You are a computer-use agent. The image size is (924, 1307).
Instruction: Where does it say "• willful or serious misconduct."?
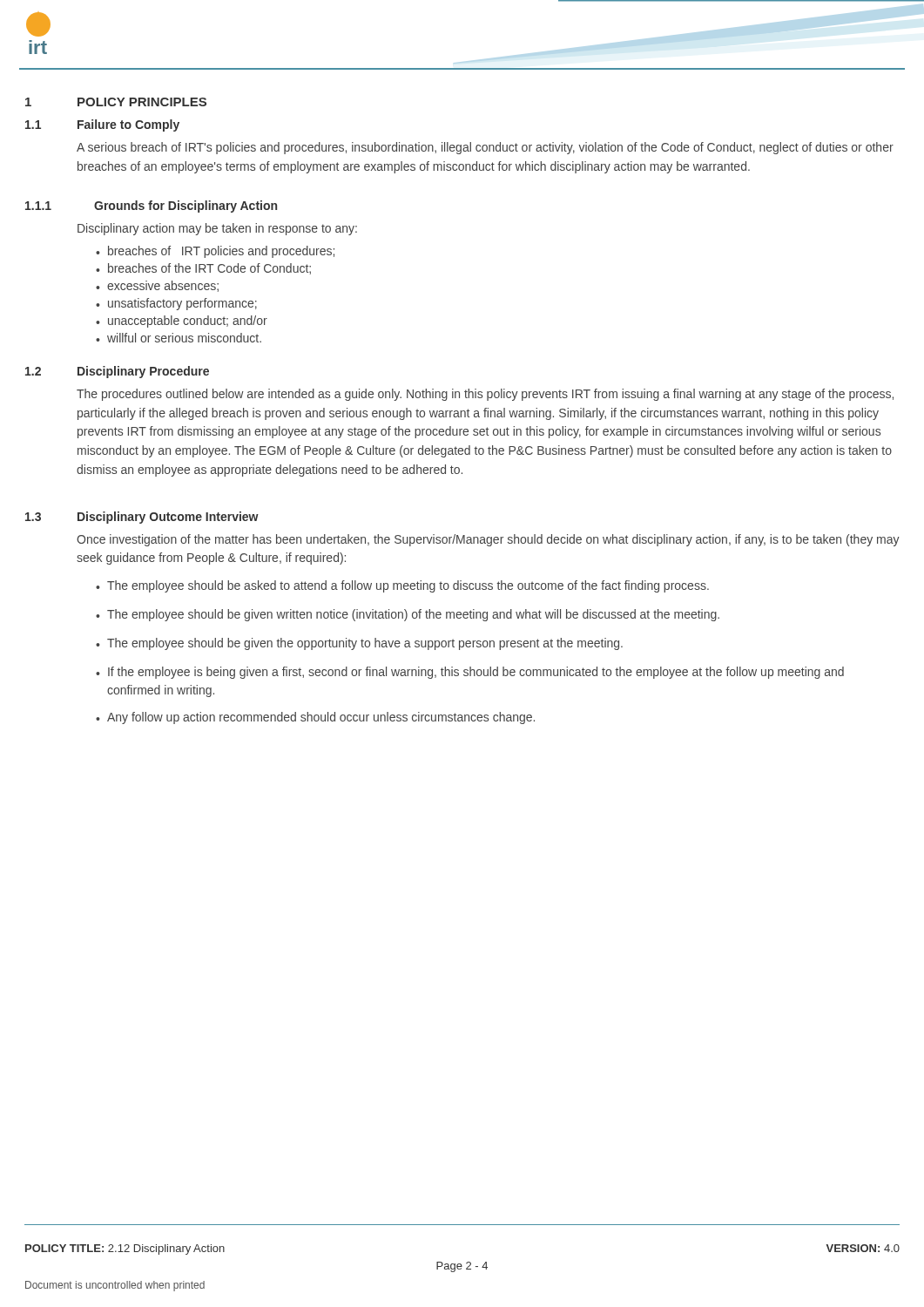(179, 339)
